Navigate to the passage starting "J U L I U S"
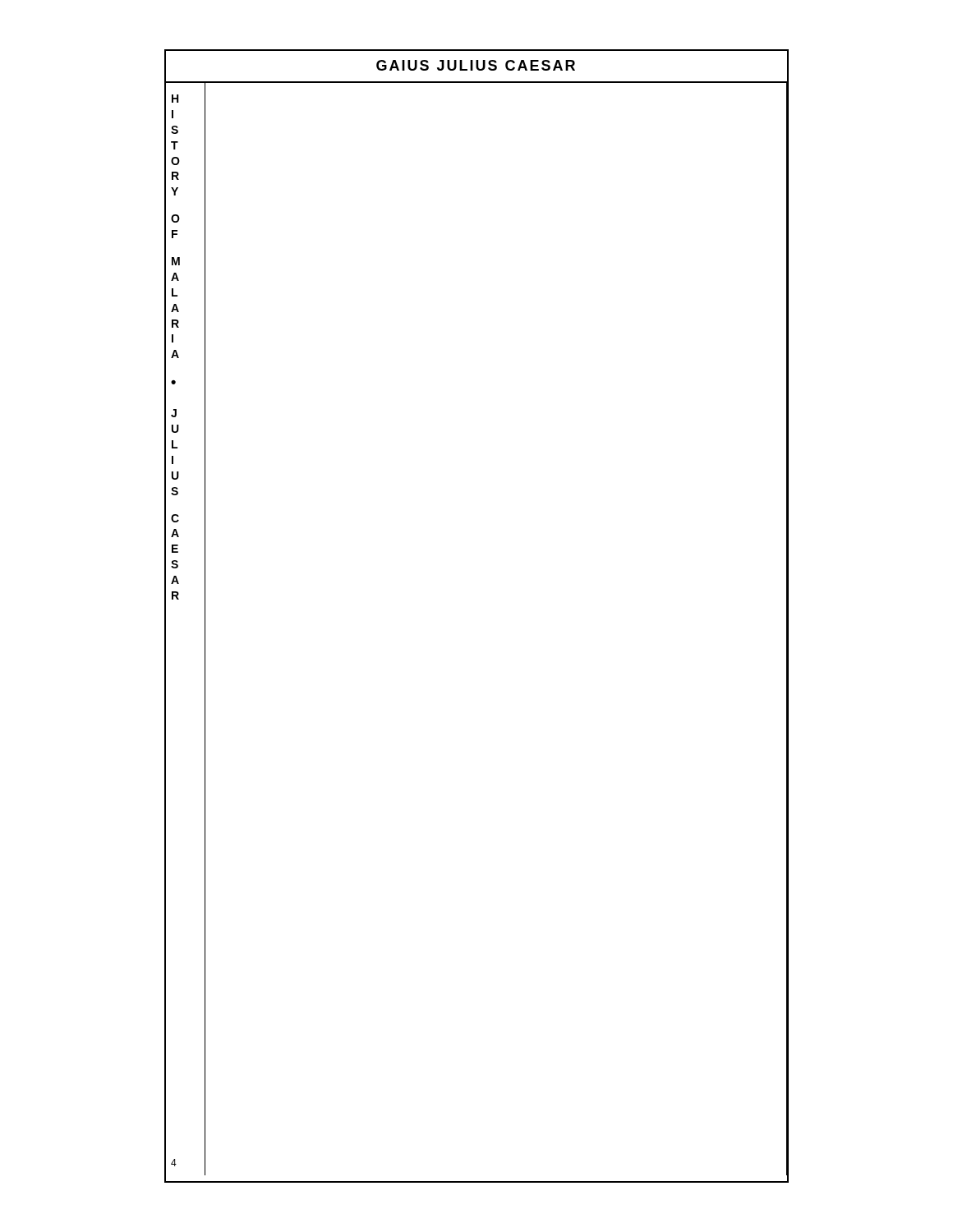The width and height of the screenshot is (953, 1232). pos(175,453)
